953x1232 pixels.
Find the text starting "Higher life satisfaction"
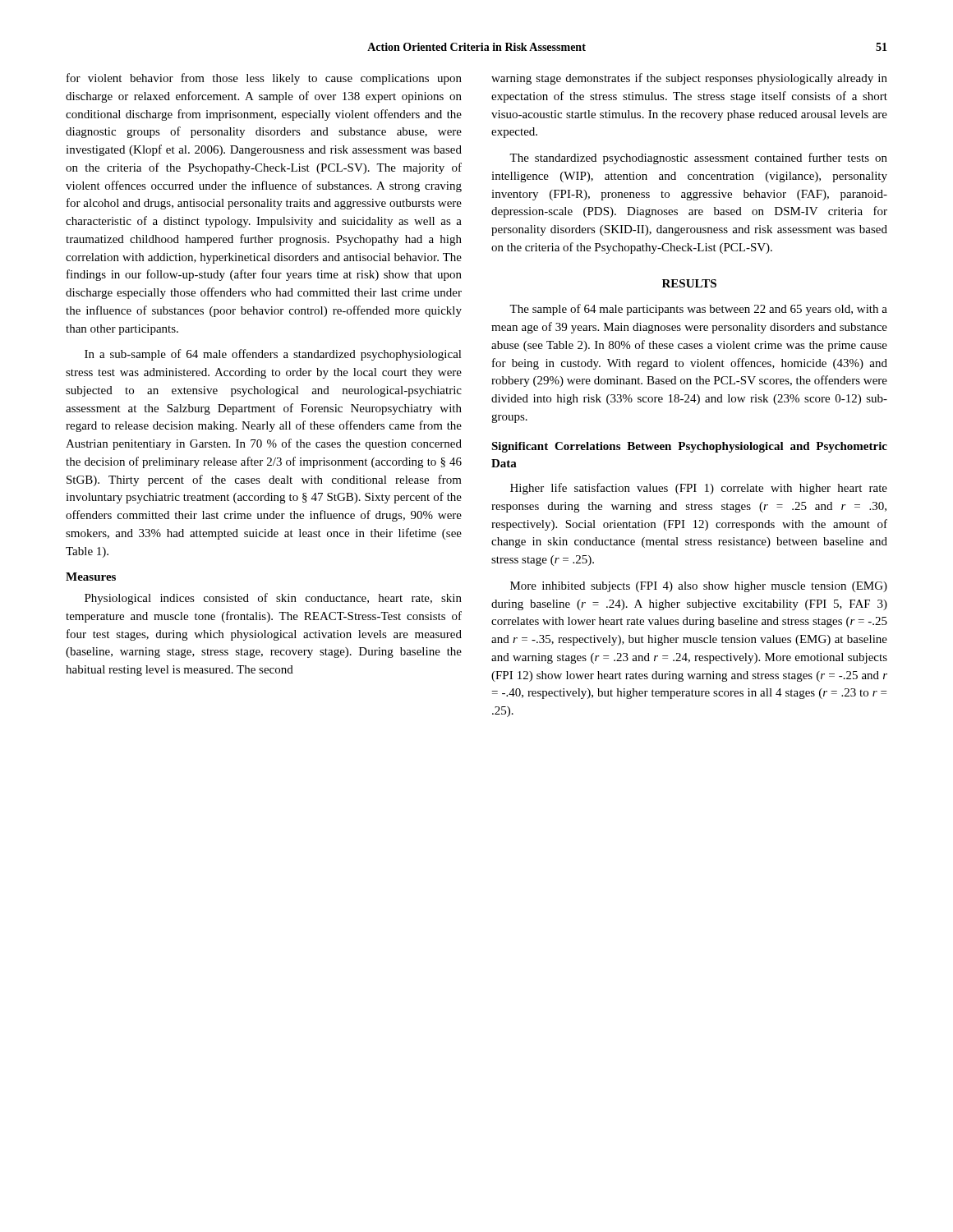pyautogui.click(x=689, y=524)
